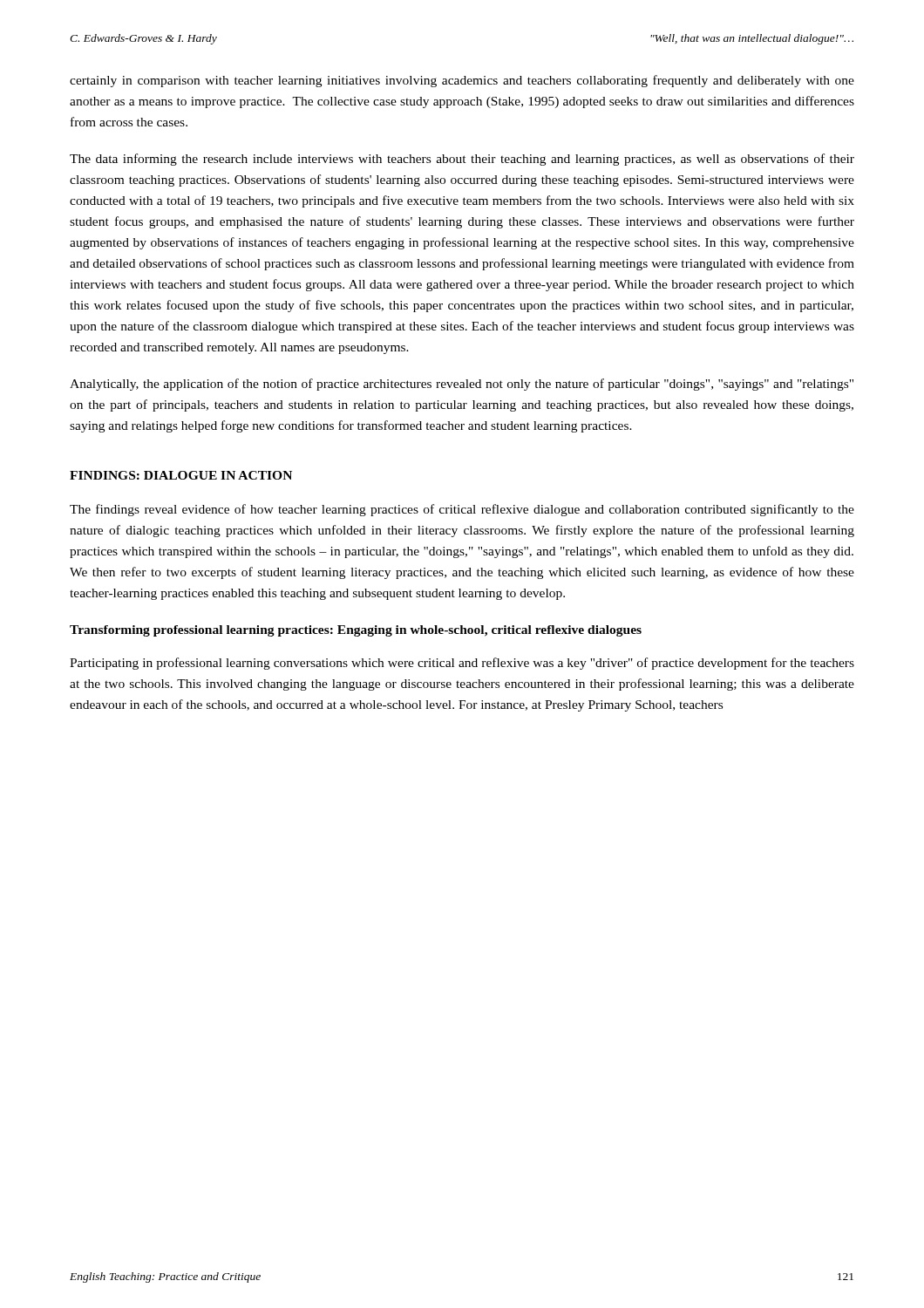Click the passage that begins "The findings reveal evidence of how"
The height and width of the screenshot is (1308, 924).
tap(462, 551)
